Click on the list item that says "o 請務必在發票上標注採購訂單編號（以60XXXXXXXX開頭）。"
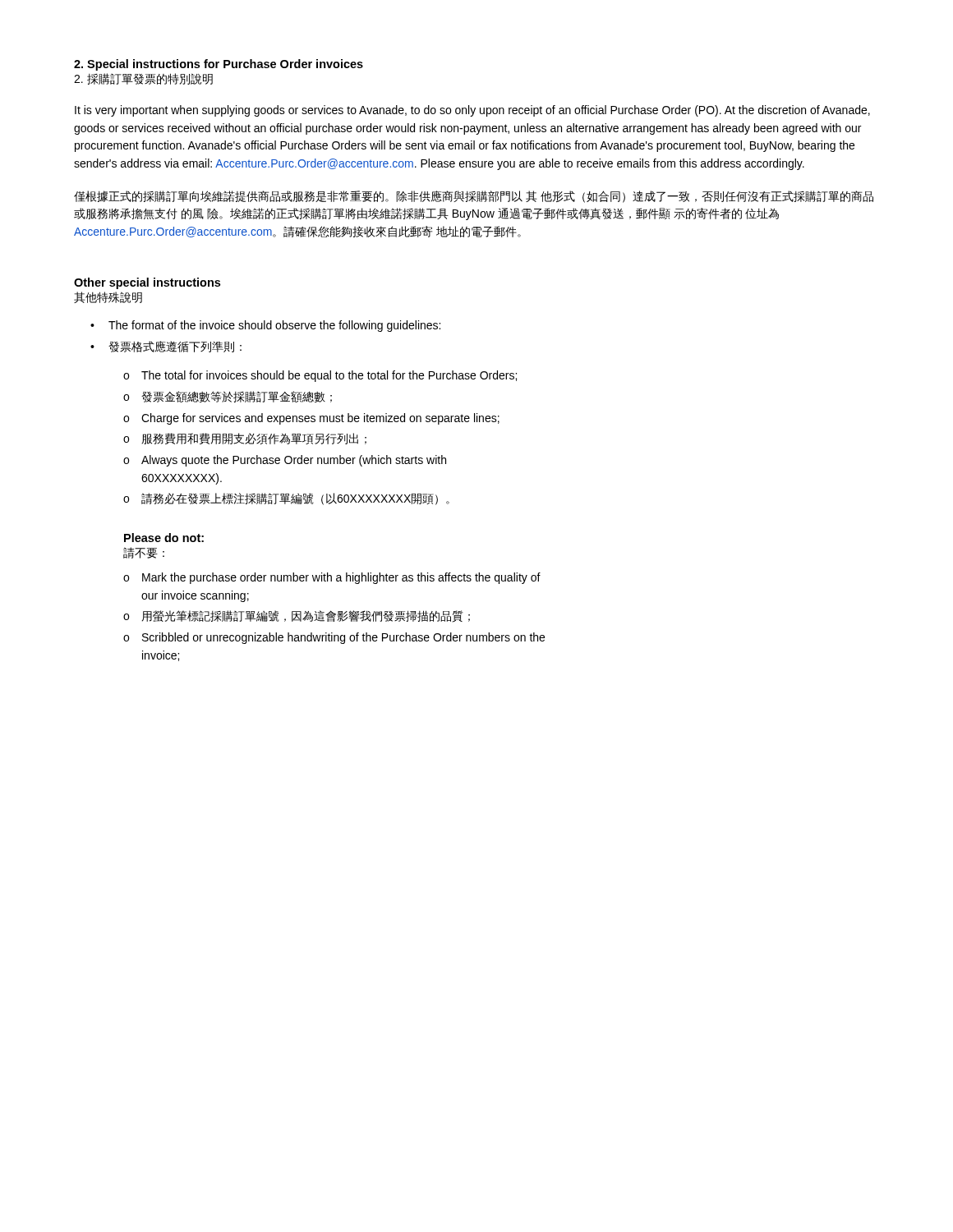 tap(290, 500)
